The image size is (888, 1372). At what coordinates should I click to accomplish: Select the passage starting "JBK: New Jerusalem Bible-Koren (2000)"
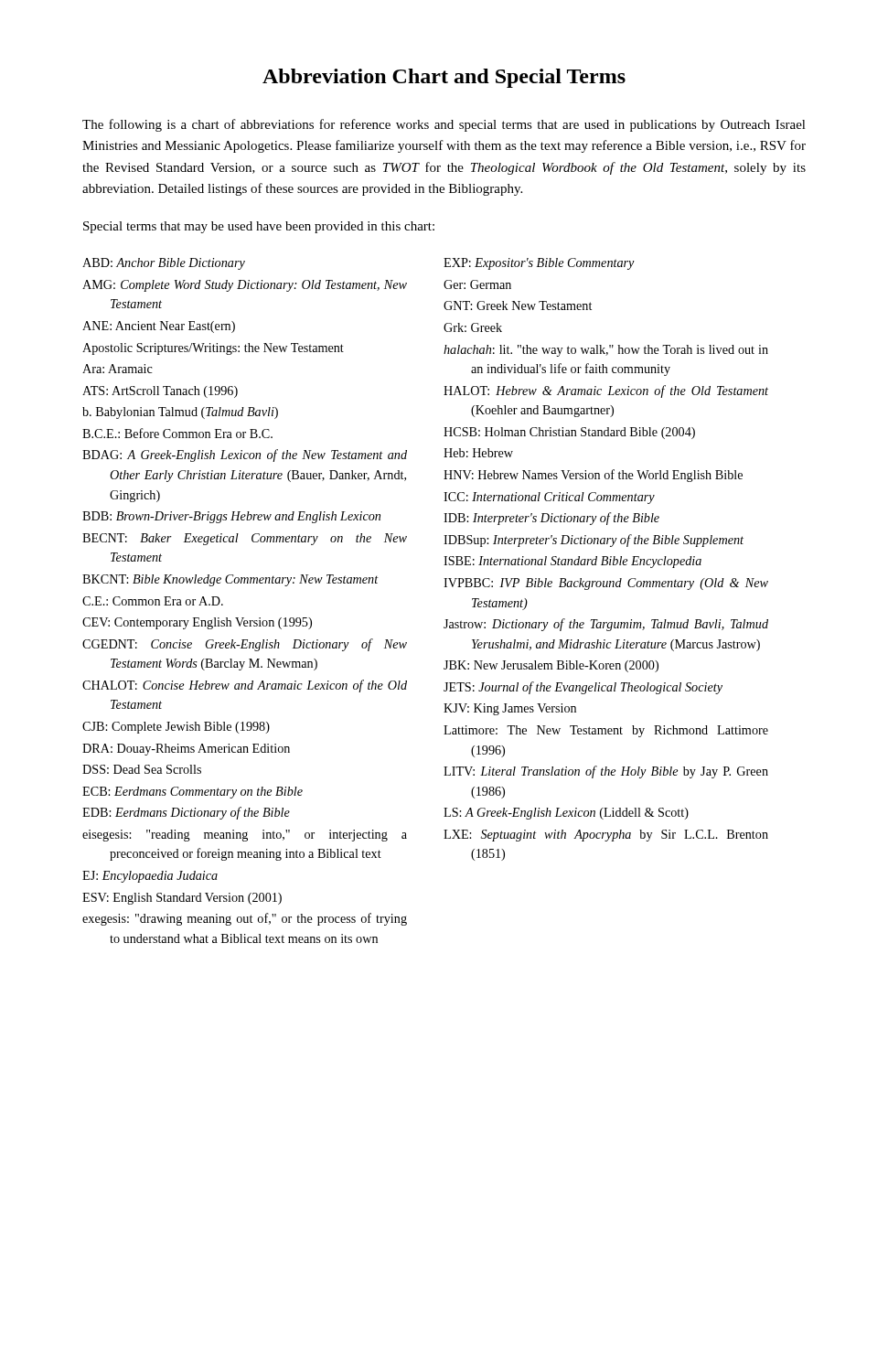(606, 666)
